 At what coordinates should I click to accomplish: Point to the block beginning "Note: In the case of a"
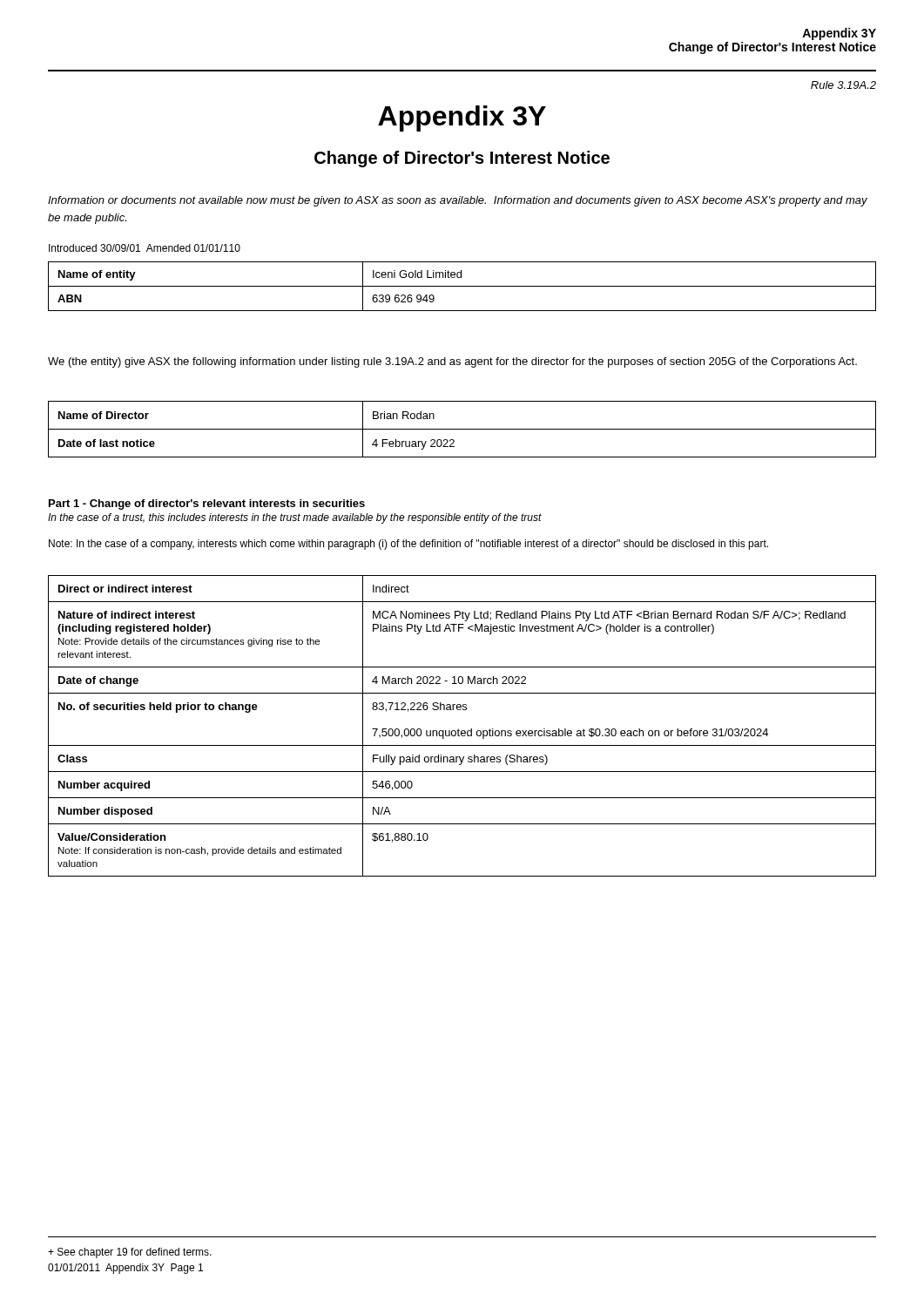tap(408, 544)
